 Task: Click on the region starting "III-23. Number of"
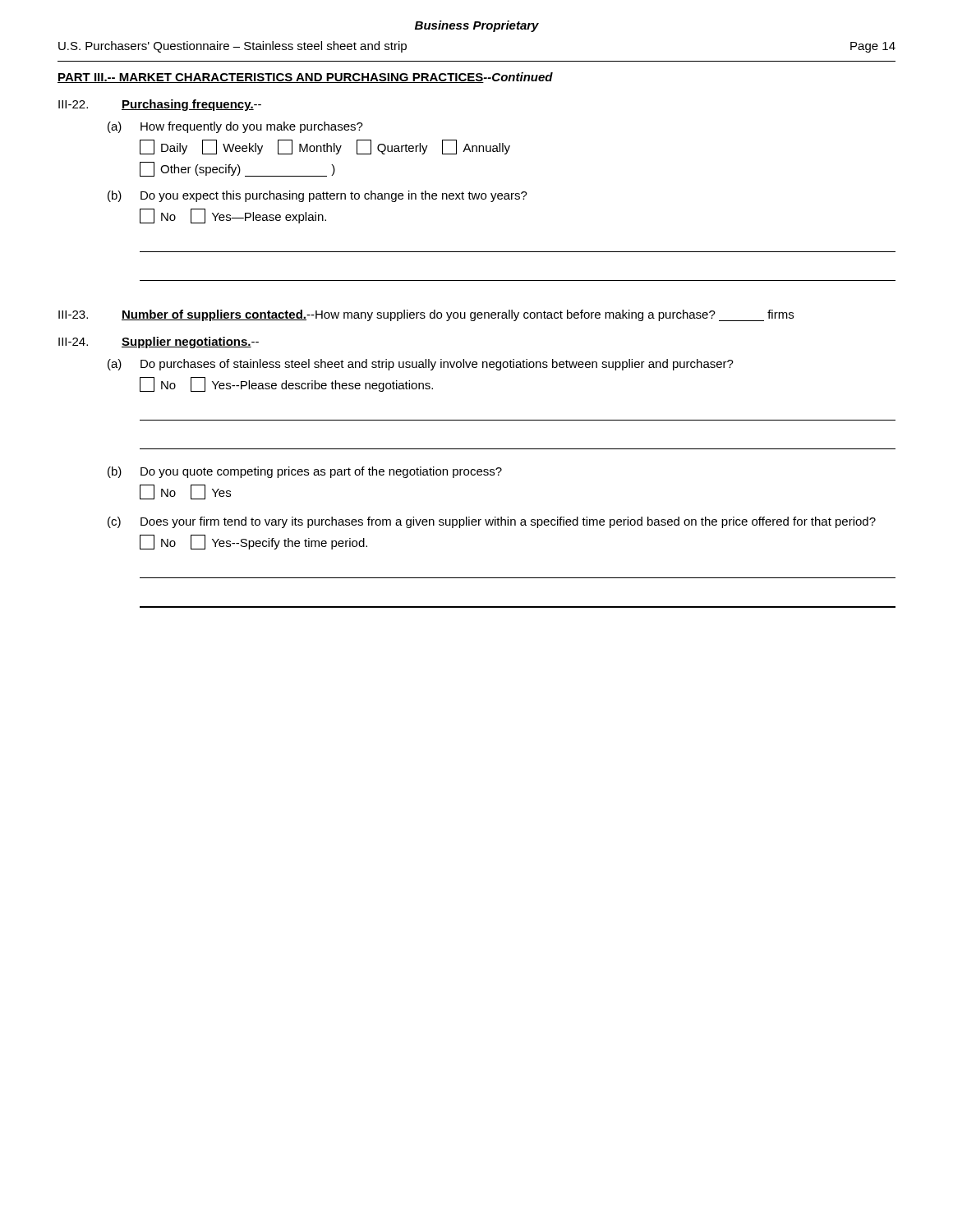pos(426,313)
